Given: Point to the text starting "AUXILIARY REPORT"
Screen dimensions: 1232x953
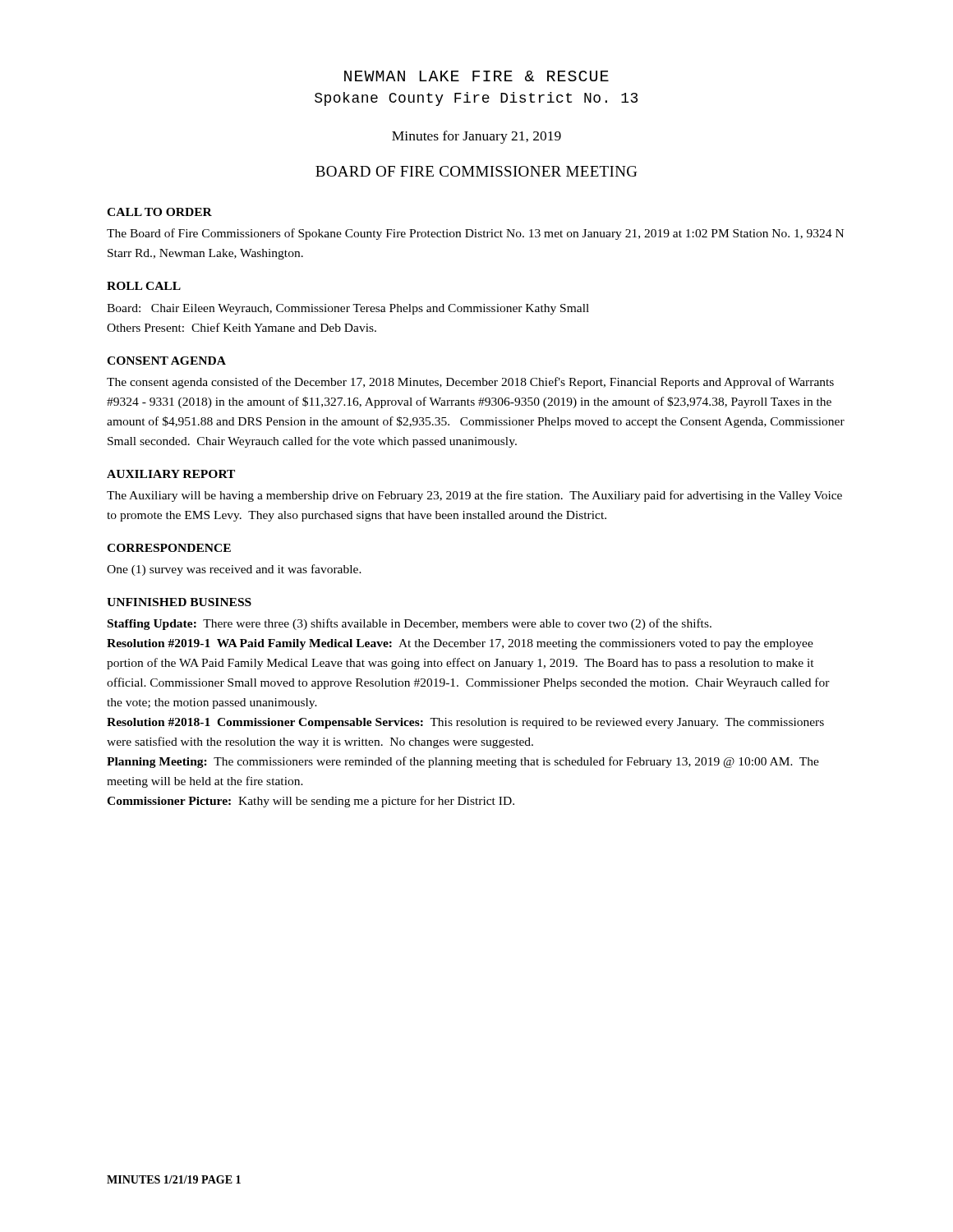Looking at the screenshot, I should 171,473.
